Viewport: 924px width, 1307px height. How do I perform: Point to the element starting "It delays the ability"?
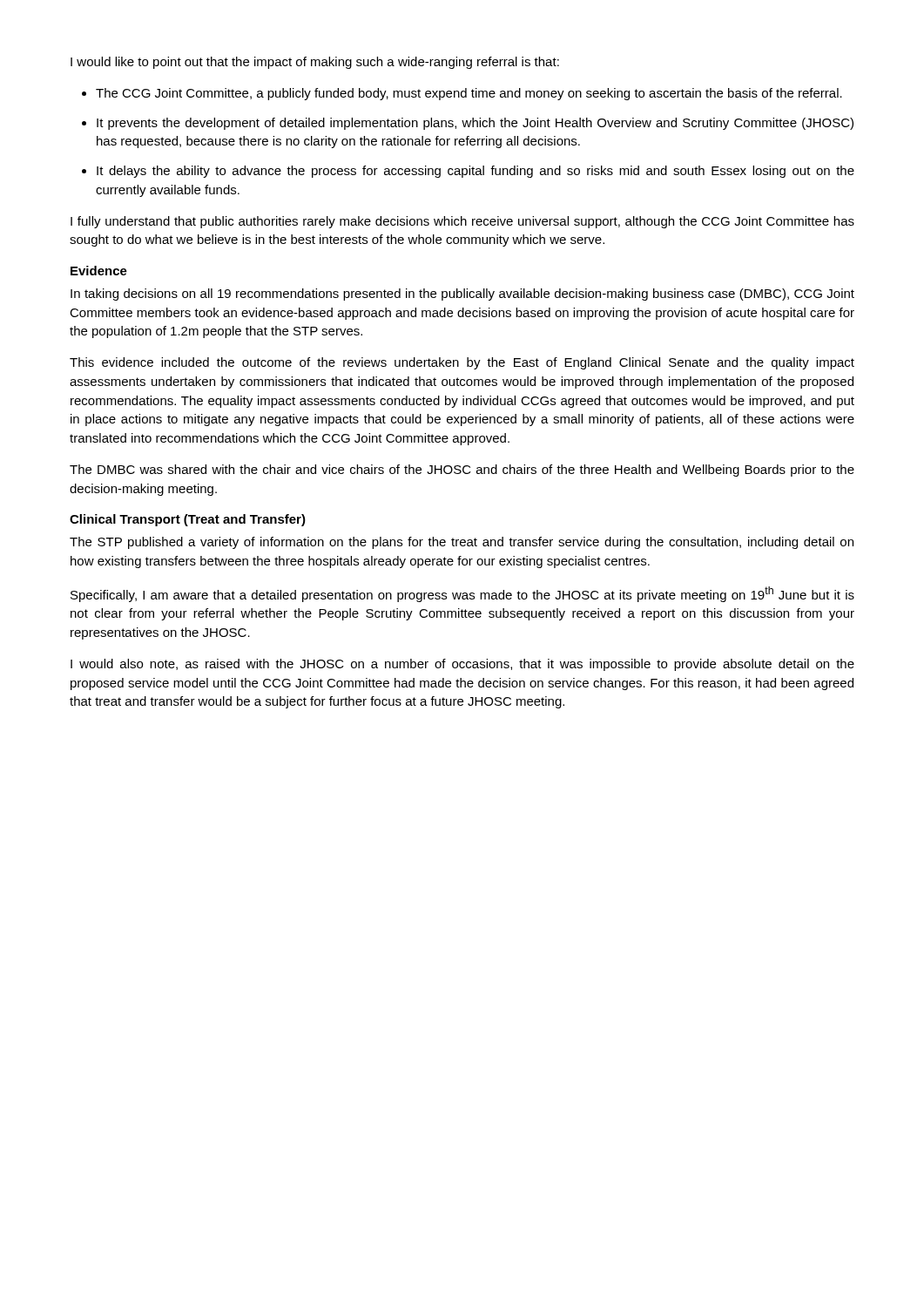[x=475, y=180]
